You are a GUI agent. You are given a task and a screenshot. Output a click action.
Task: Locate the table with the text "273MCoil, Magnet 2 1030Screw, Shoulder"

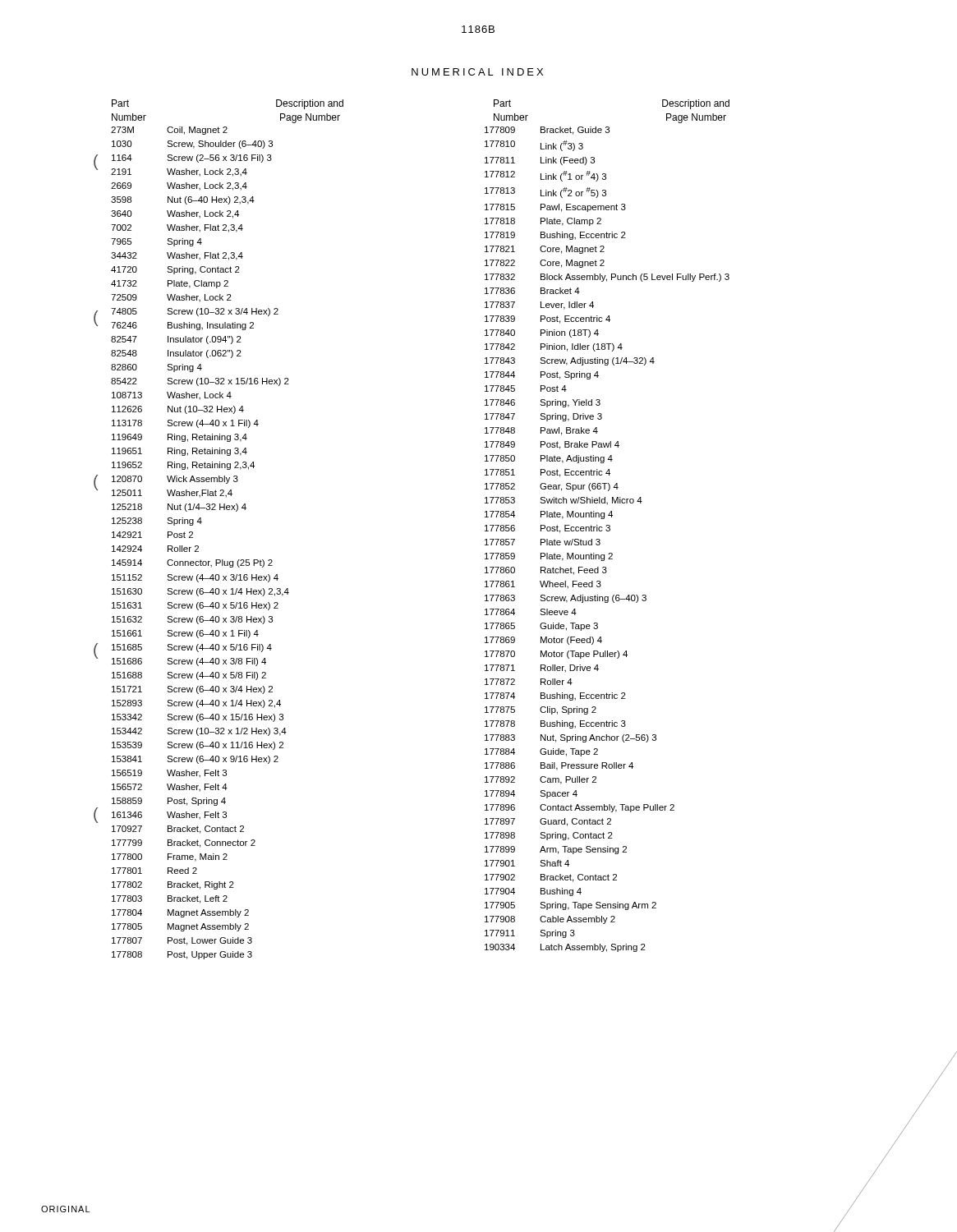click(x=476, y=542)
